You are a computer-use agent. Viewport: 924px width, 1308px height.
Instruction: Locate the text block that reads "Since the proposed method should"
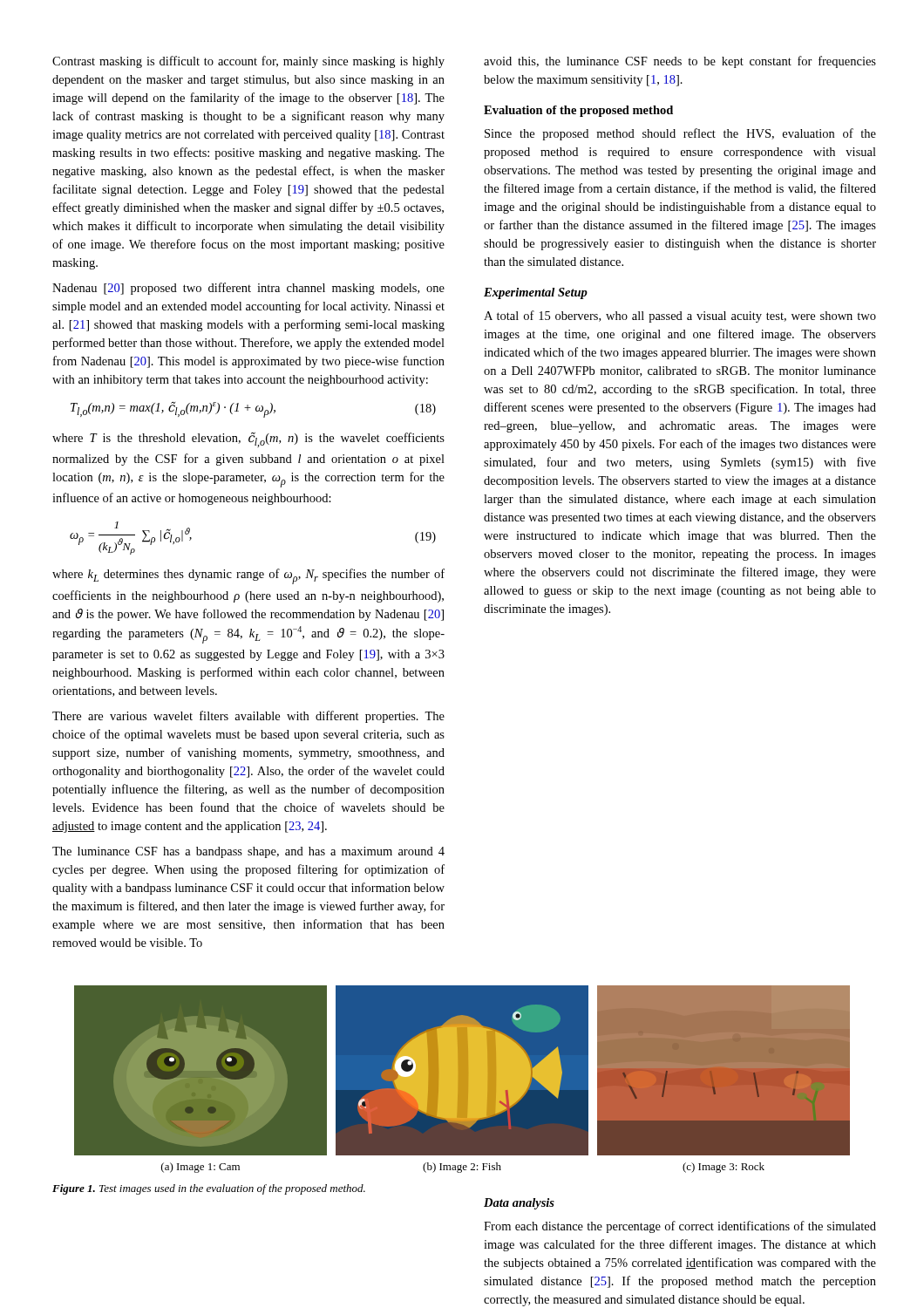[680, 198]
